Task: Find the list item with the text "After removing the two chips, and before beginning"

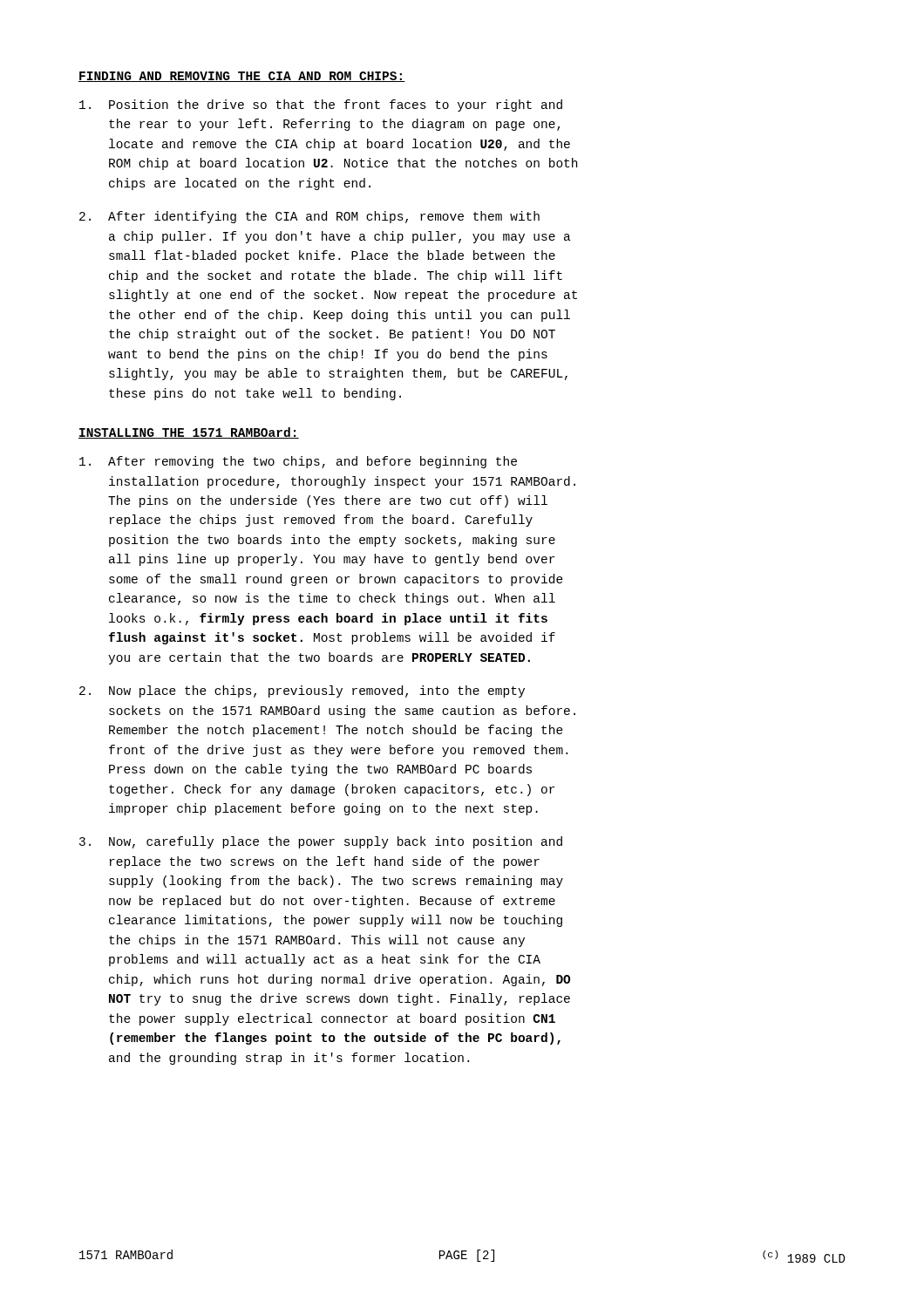Action: click(462, 560)
